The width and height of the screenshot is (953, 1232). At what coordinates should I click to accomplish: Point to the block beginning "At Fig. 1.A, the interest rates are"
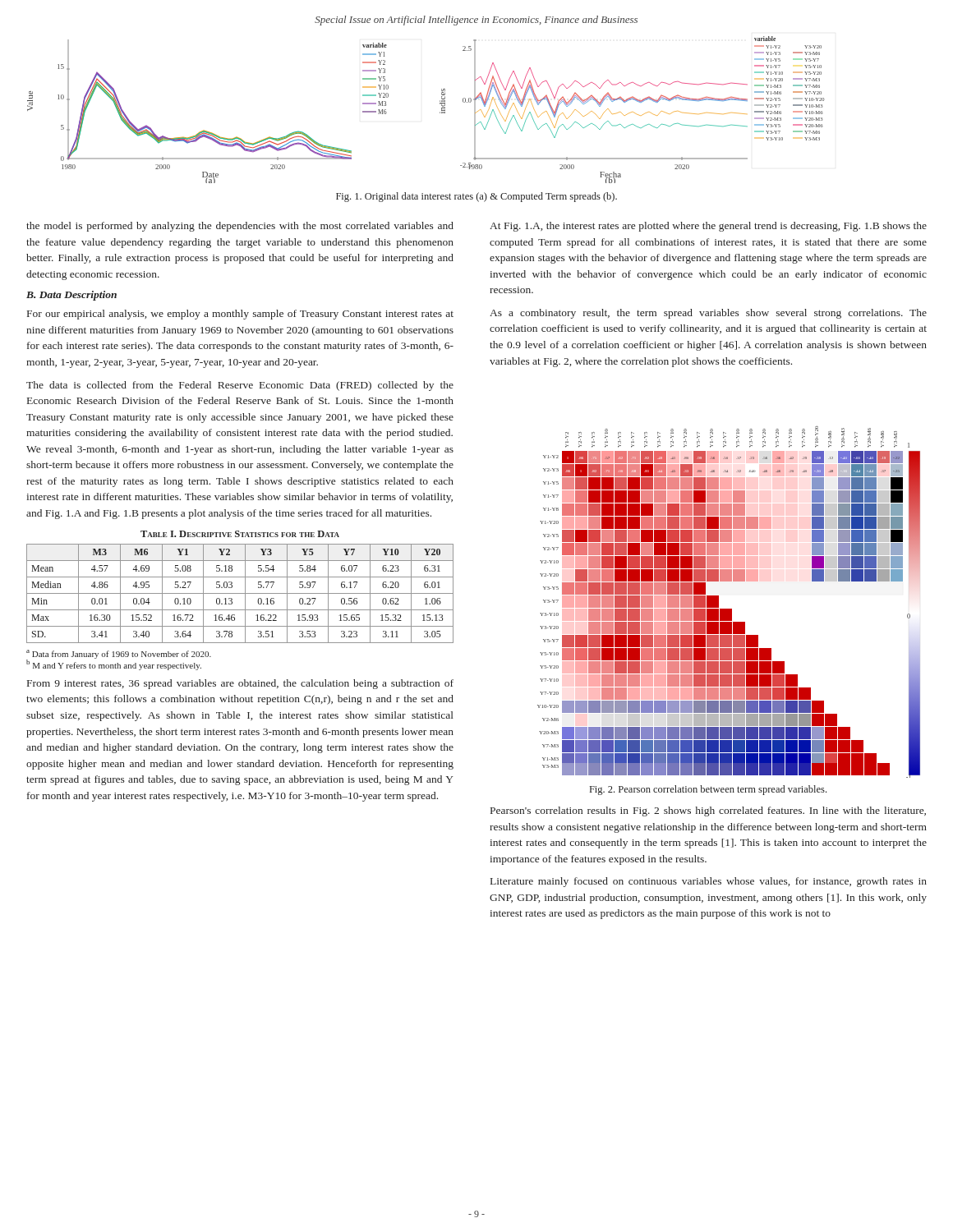pyautogui.click(x=708, y=227)
